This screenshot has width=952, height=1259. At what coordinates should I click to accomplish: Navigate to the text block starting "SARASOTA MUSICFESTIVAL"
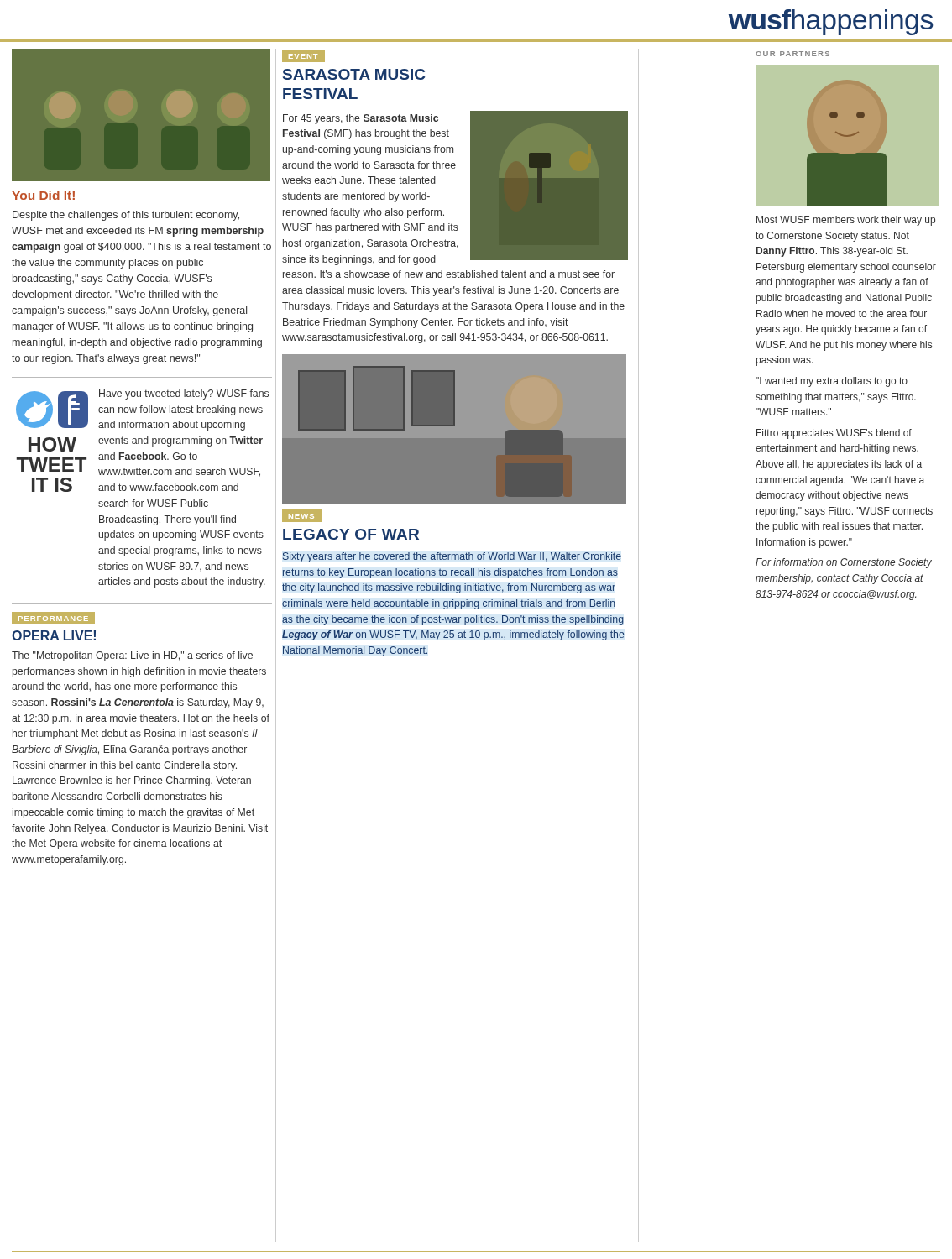coord(354,84)
